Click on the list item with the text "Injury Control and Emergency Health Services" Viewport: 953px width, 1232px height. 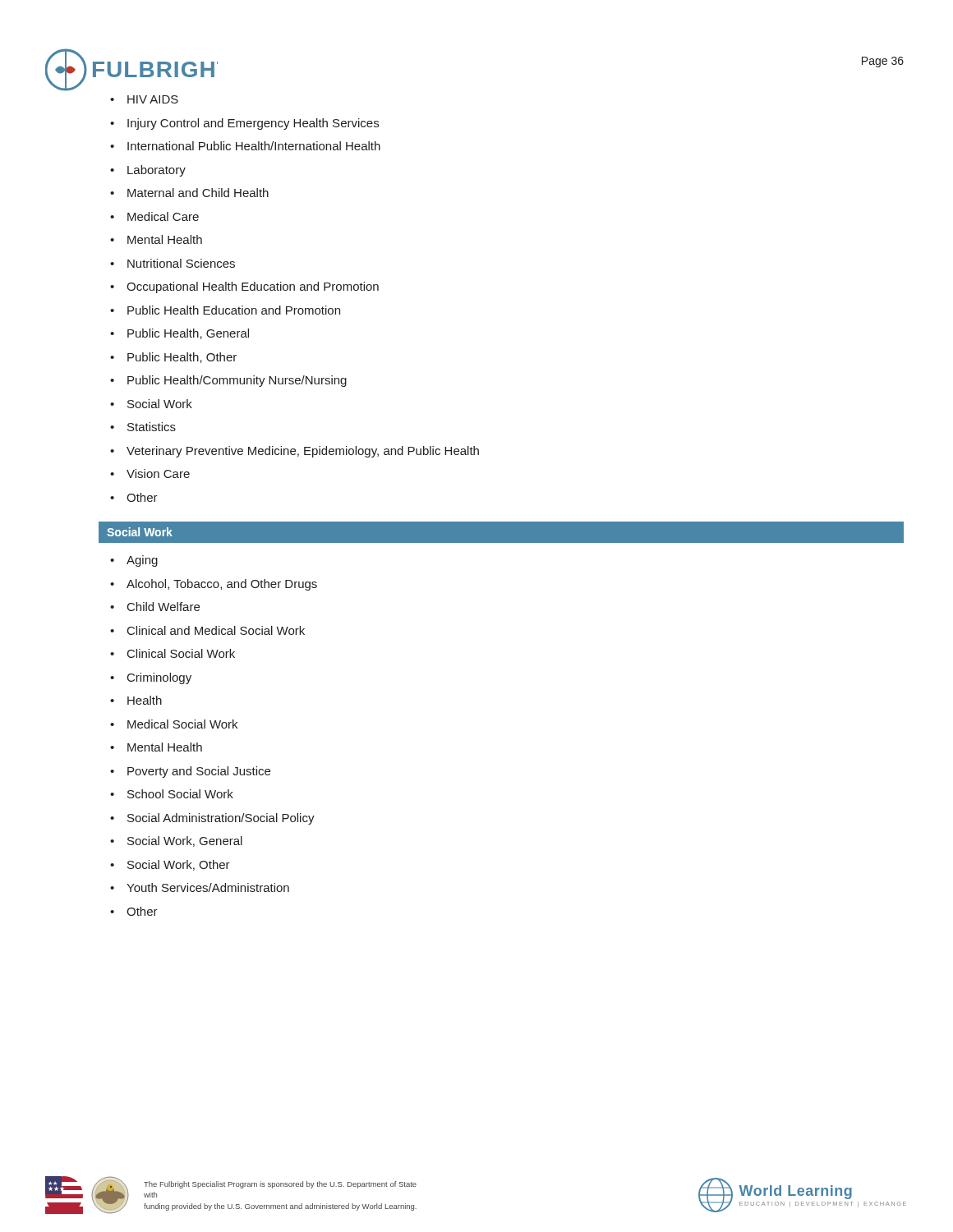[x=244, y=124]
